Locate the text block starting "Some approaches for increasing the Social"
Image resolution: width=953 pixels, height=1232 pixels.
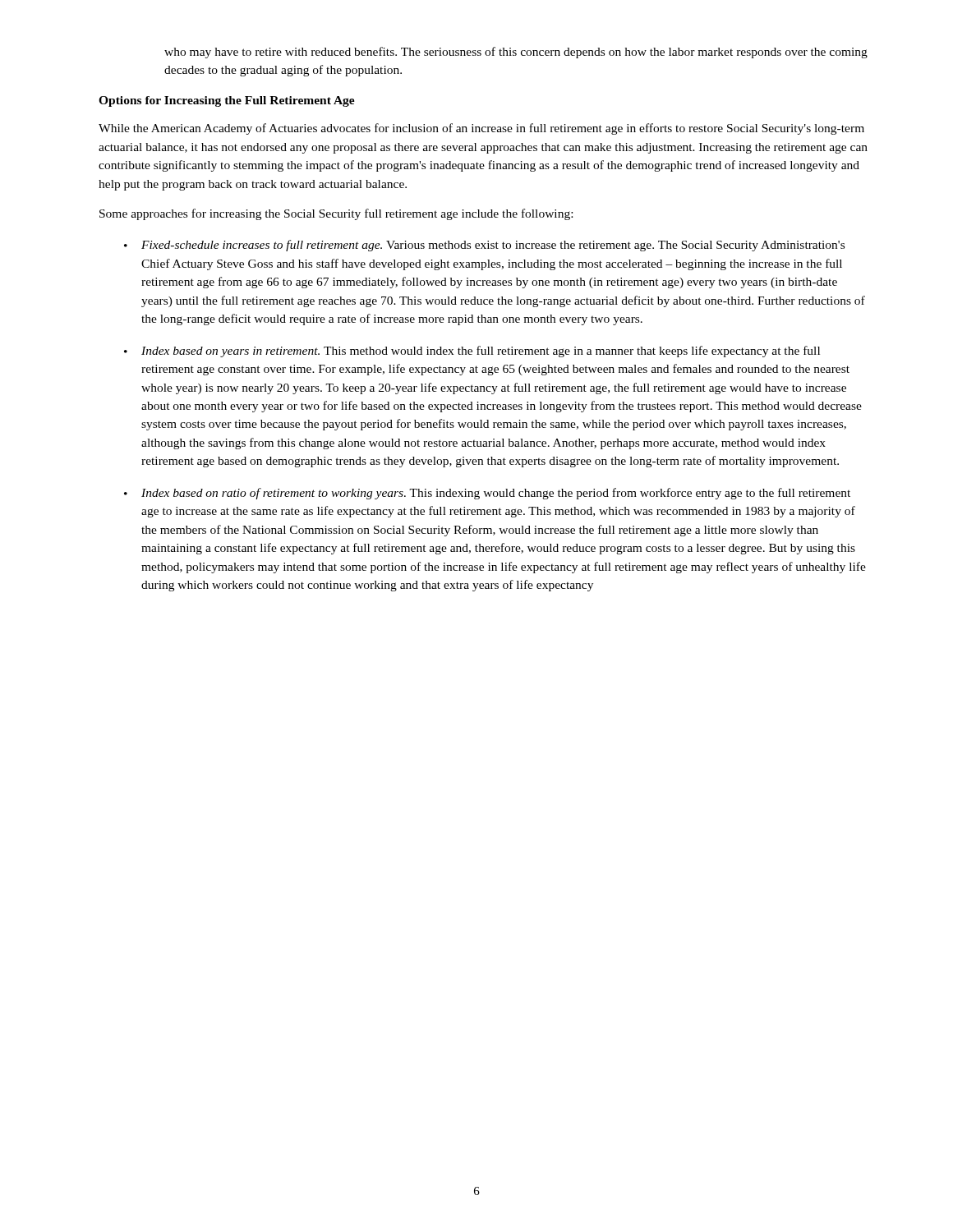click(336, 213)
